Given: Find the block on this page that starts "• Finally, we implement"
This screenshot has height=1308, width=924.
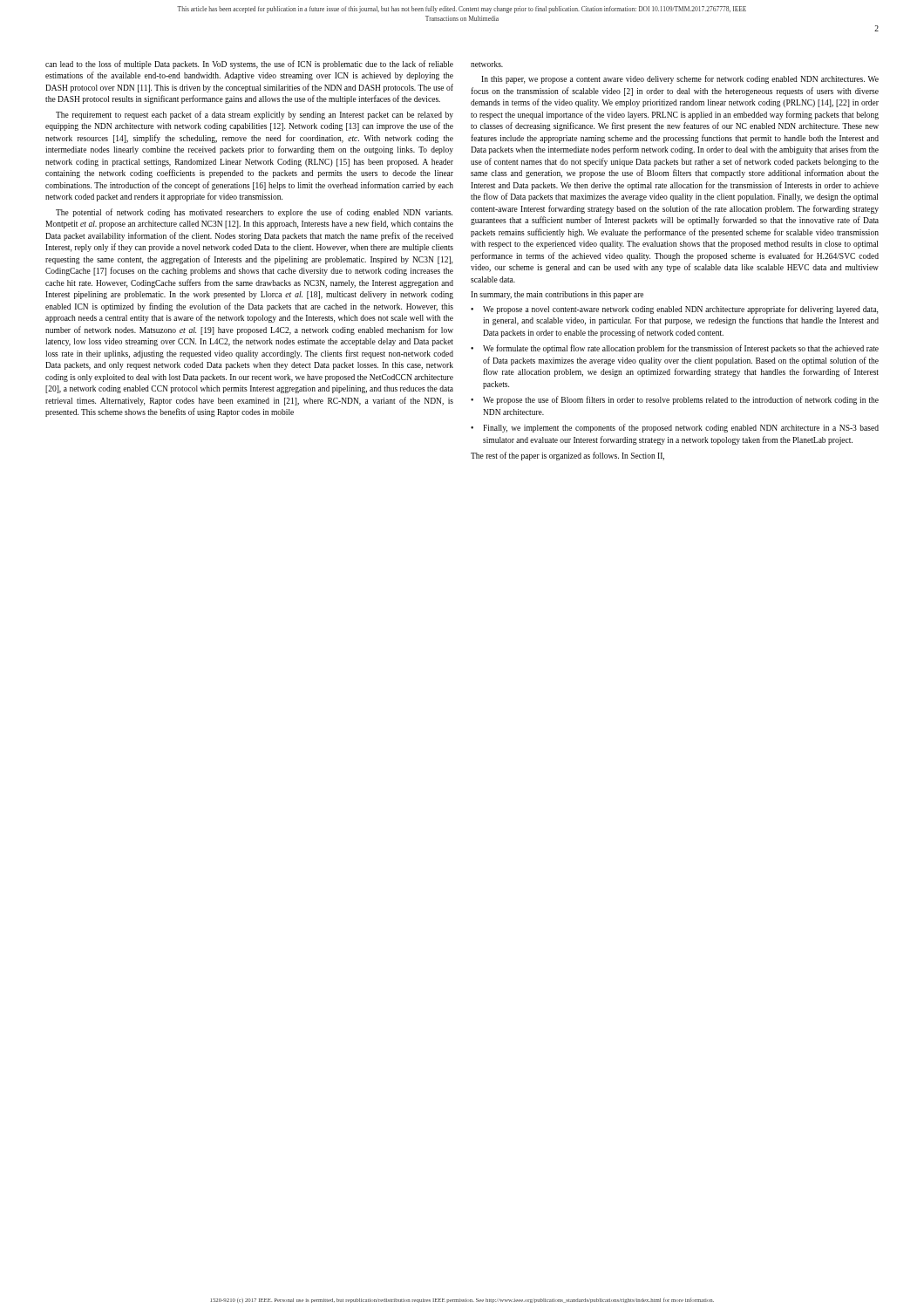Looking at the screenshot, I should (675, 435).
